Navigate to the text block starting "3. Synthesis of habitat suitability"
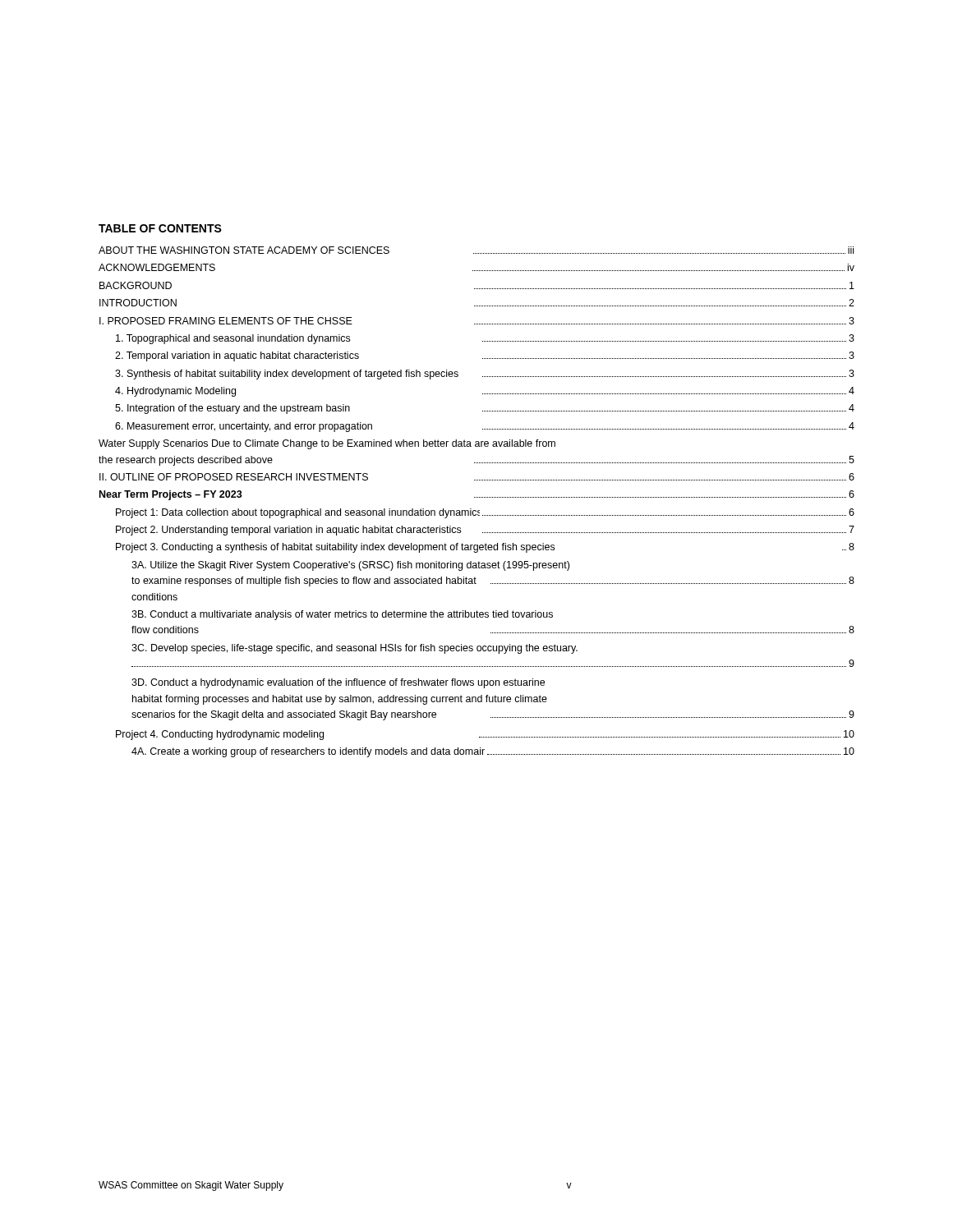953x1232 pixels. pyautogui.click(x=485, y=374)
